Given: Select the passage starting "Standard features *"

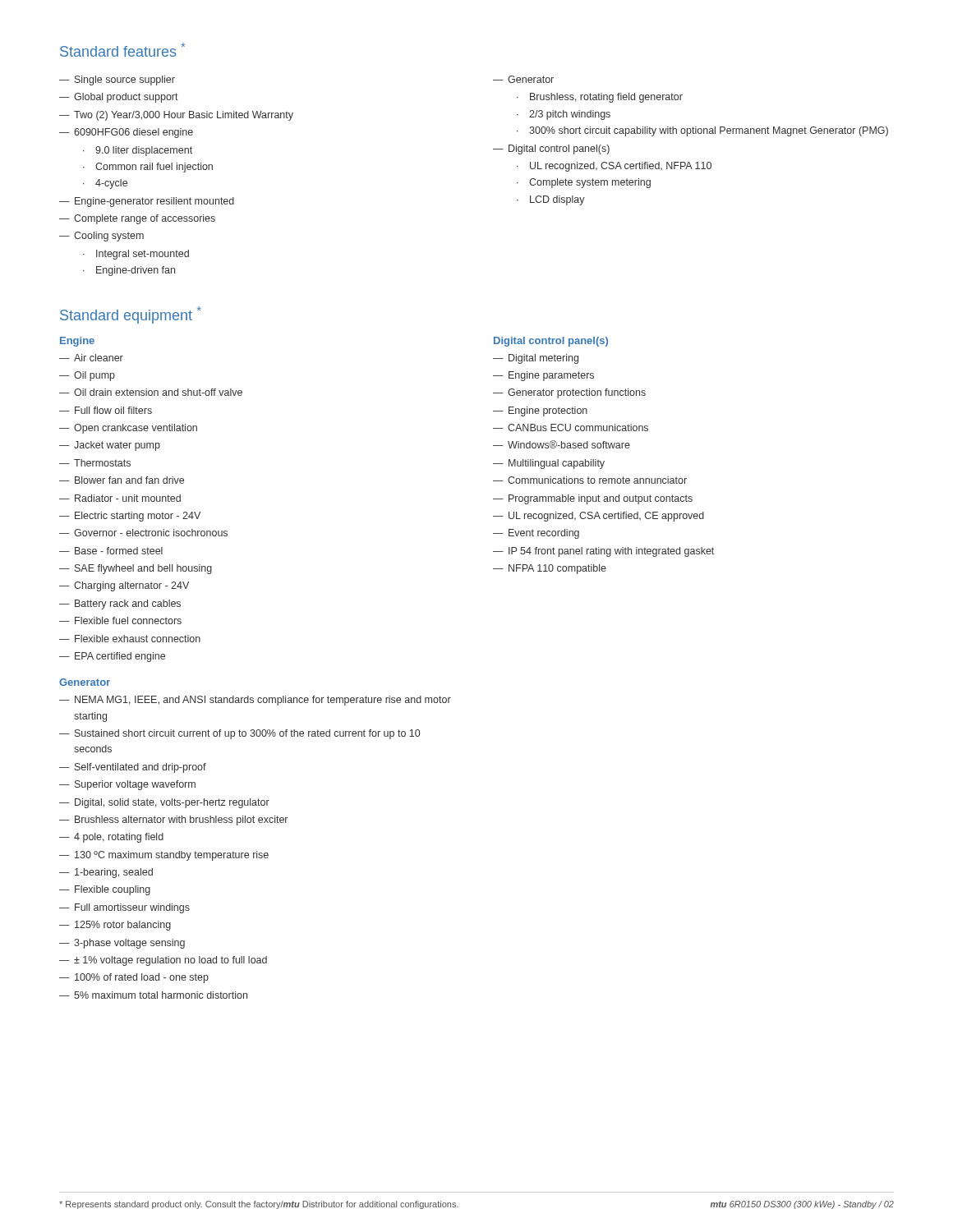Looking at the screenshot, I should pos(122,50).
